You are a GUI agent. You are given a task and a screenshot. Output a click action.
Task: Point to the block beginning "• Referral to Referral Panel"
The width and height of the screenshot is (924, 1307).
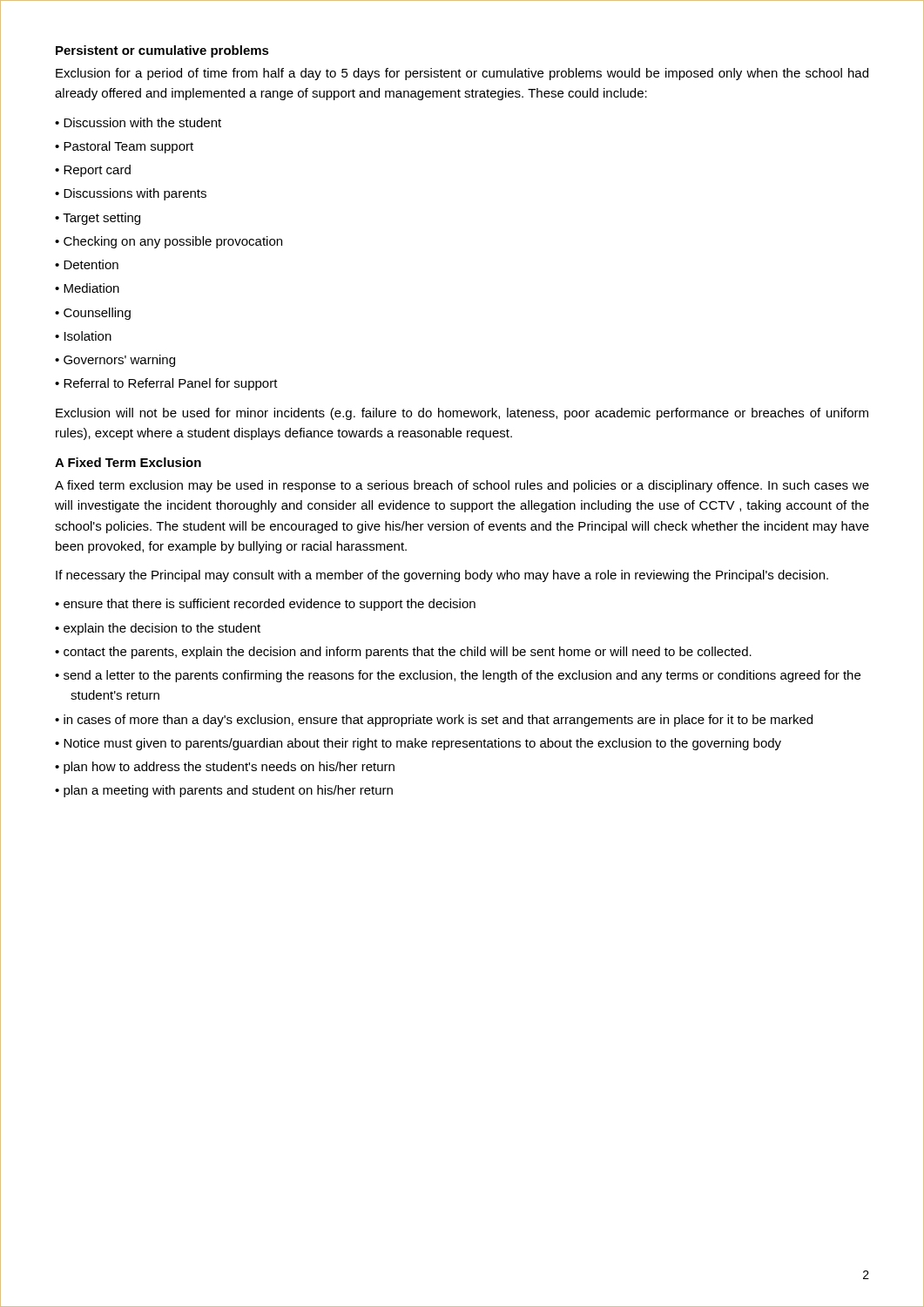[x=166, y=383]
